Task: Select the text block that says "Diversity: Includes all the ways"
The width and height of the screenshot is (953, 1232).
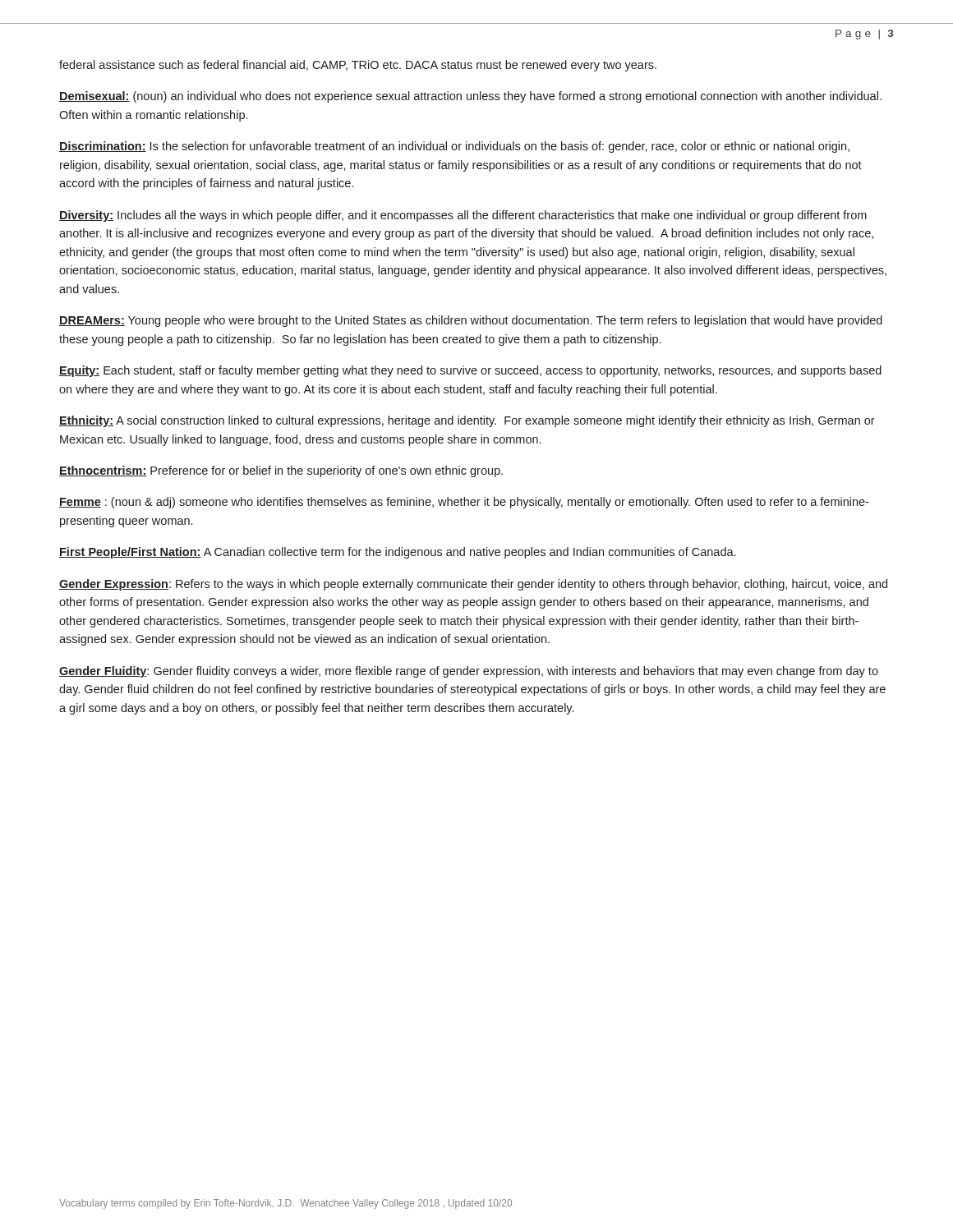Action: [x=476, y=252]
